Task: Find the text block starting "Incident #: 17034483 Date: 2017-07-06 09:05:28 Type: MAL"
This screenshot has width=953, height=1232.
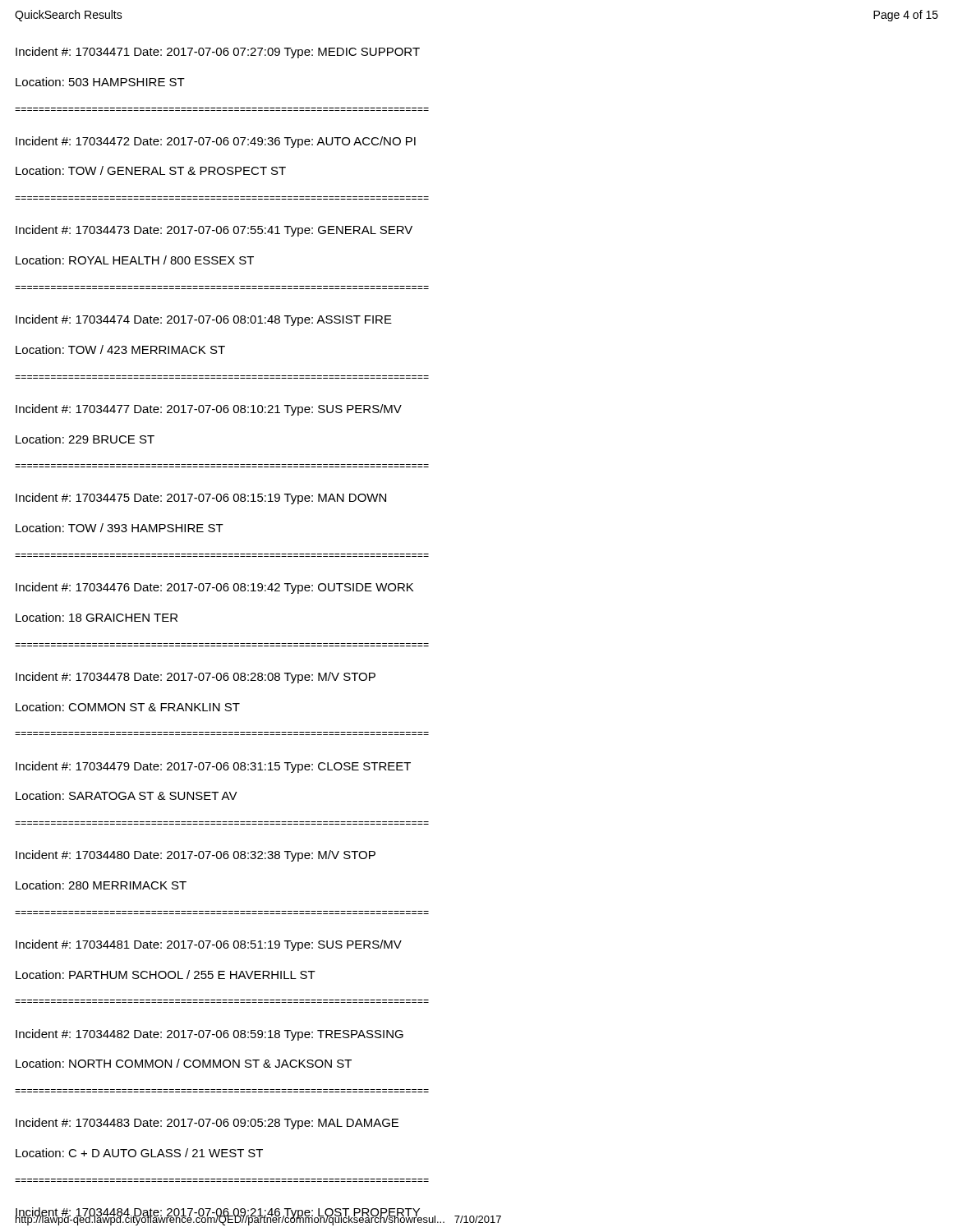Action: [x=207, y=1124]
